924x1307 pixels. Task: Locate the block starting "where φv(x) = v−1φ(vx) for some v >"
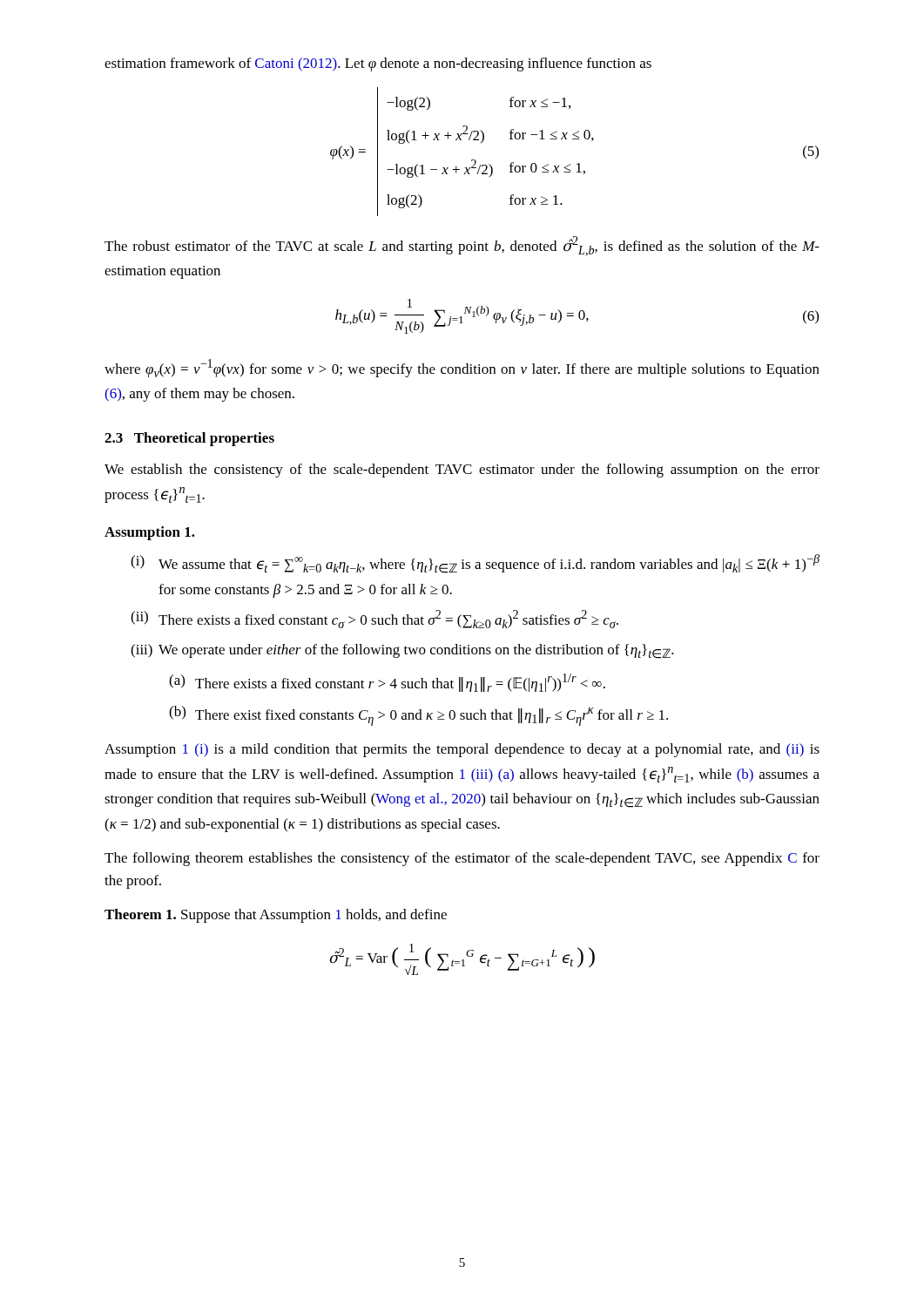462,379
